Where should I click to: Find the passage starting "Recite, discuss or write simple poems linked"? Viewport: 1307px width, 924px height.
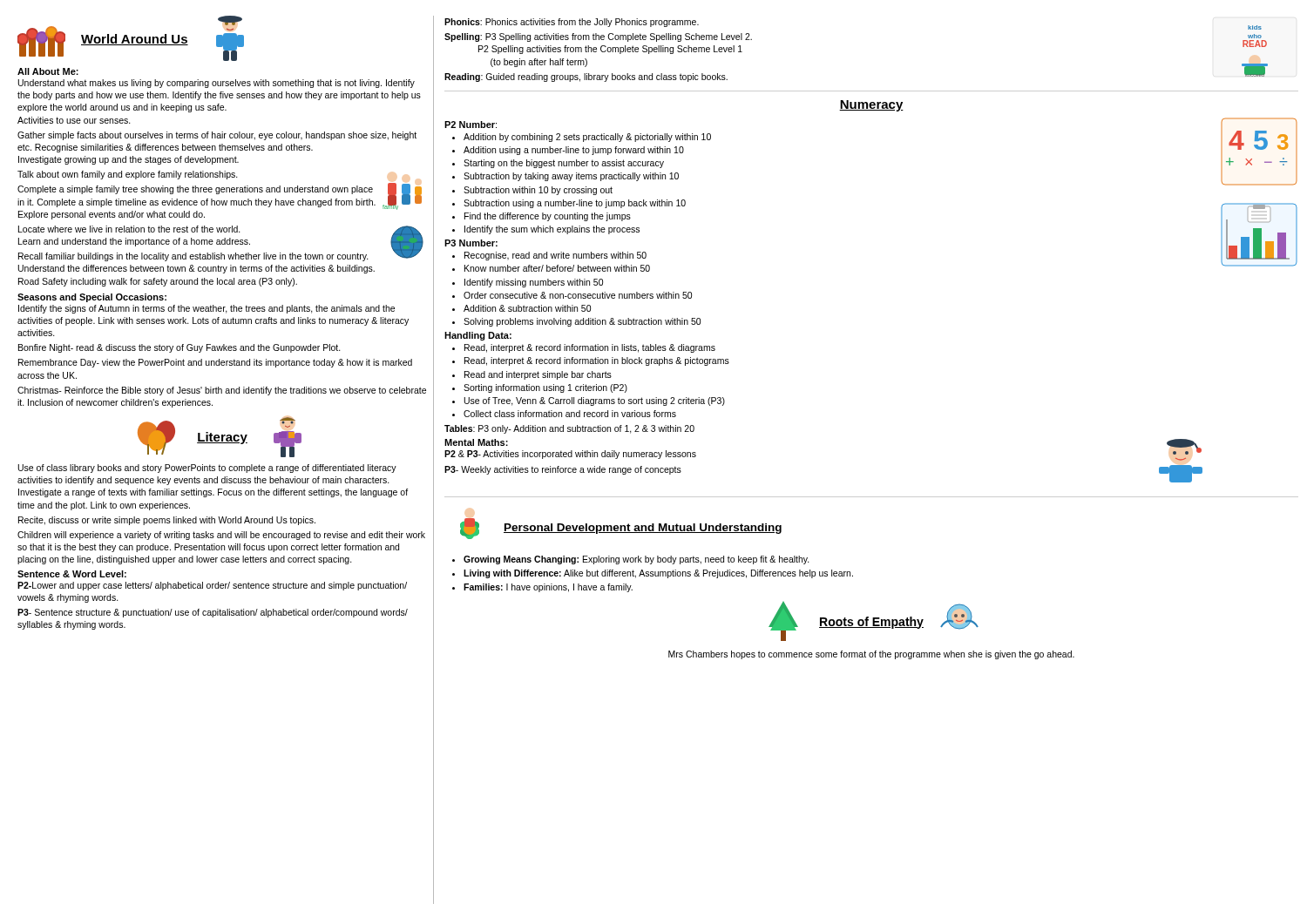tap(167, 520)
